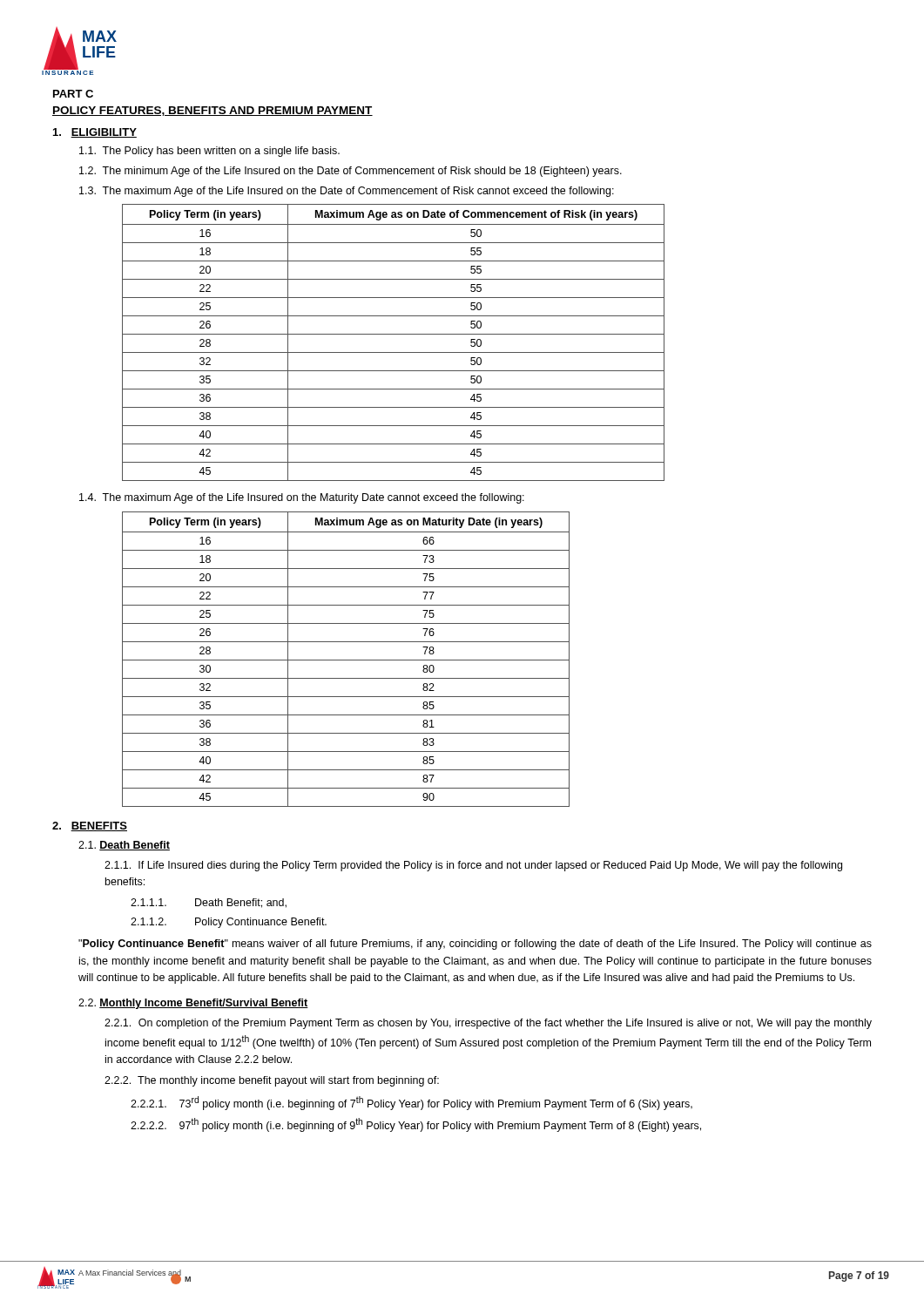This screenshot has height=1307, width=924.
Task: Point to the block beginning "2.2.2.1. 73rd policy month (i.e. beginning of 7th"
Action: [x=412, y=1103]
